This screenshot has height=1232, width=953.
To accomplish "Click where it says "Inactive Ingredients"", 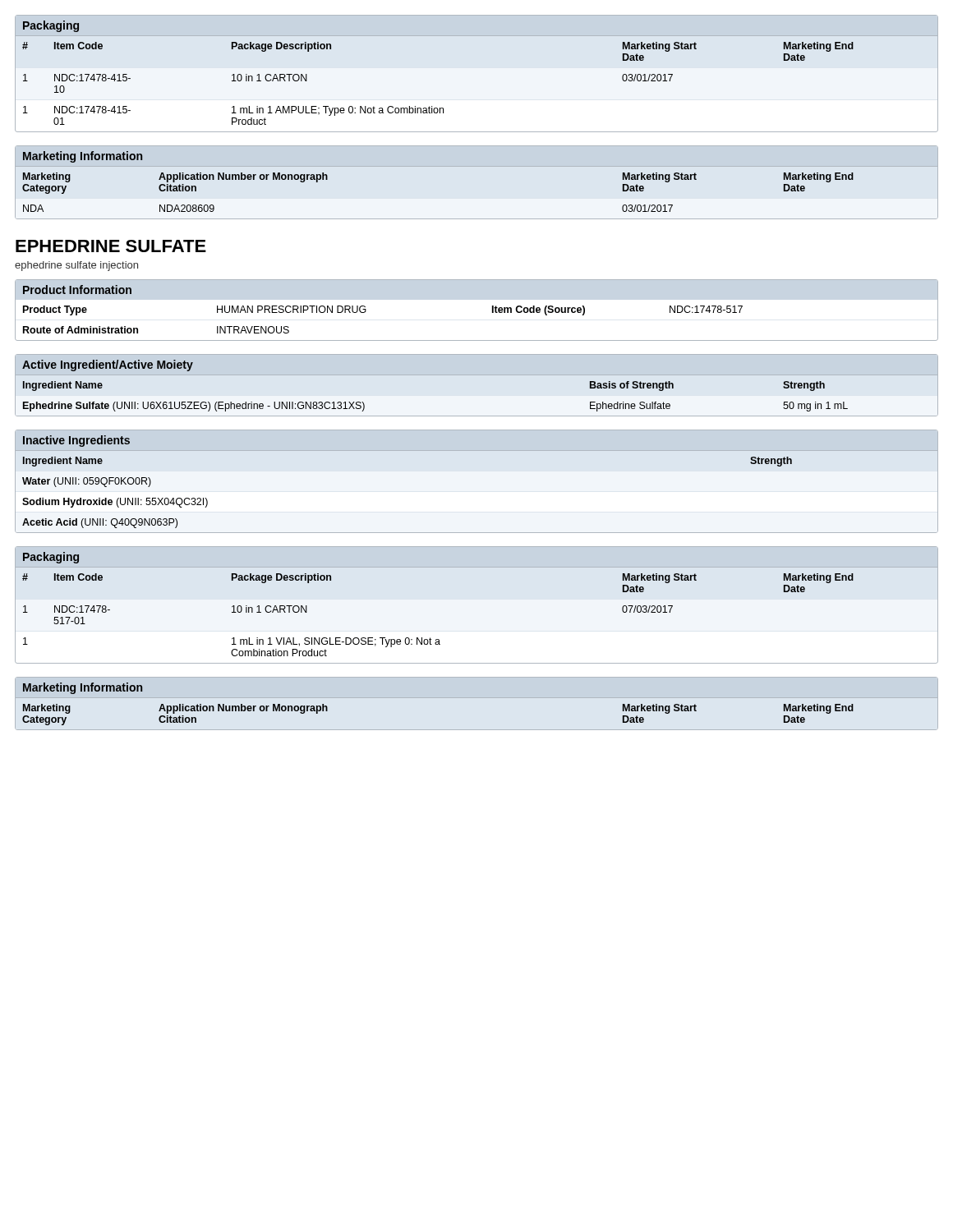I will coord(76,440).
